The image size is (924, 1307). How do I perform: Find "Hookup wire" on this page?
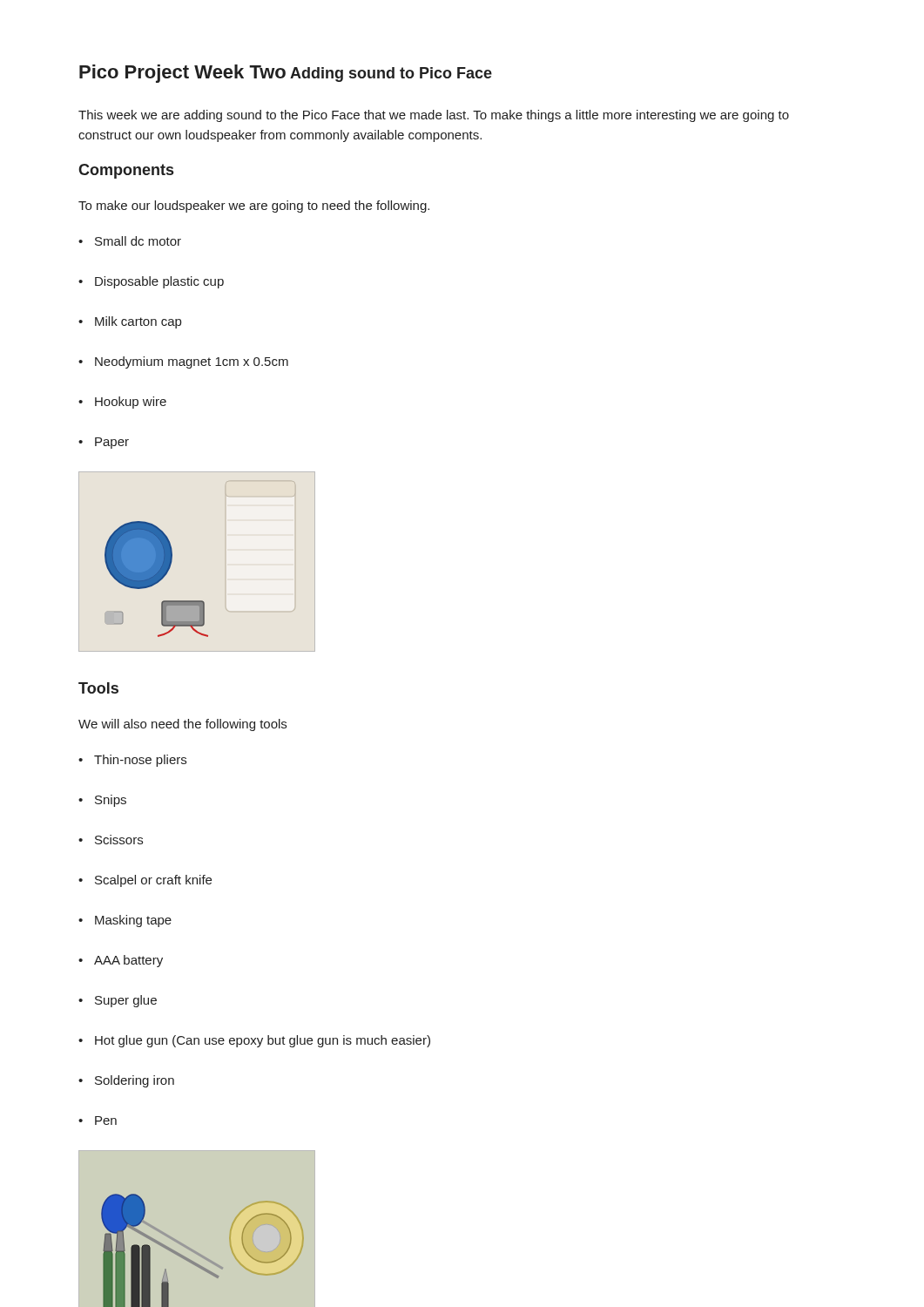(x=122, y=403)
